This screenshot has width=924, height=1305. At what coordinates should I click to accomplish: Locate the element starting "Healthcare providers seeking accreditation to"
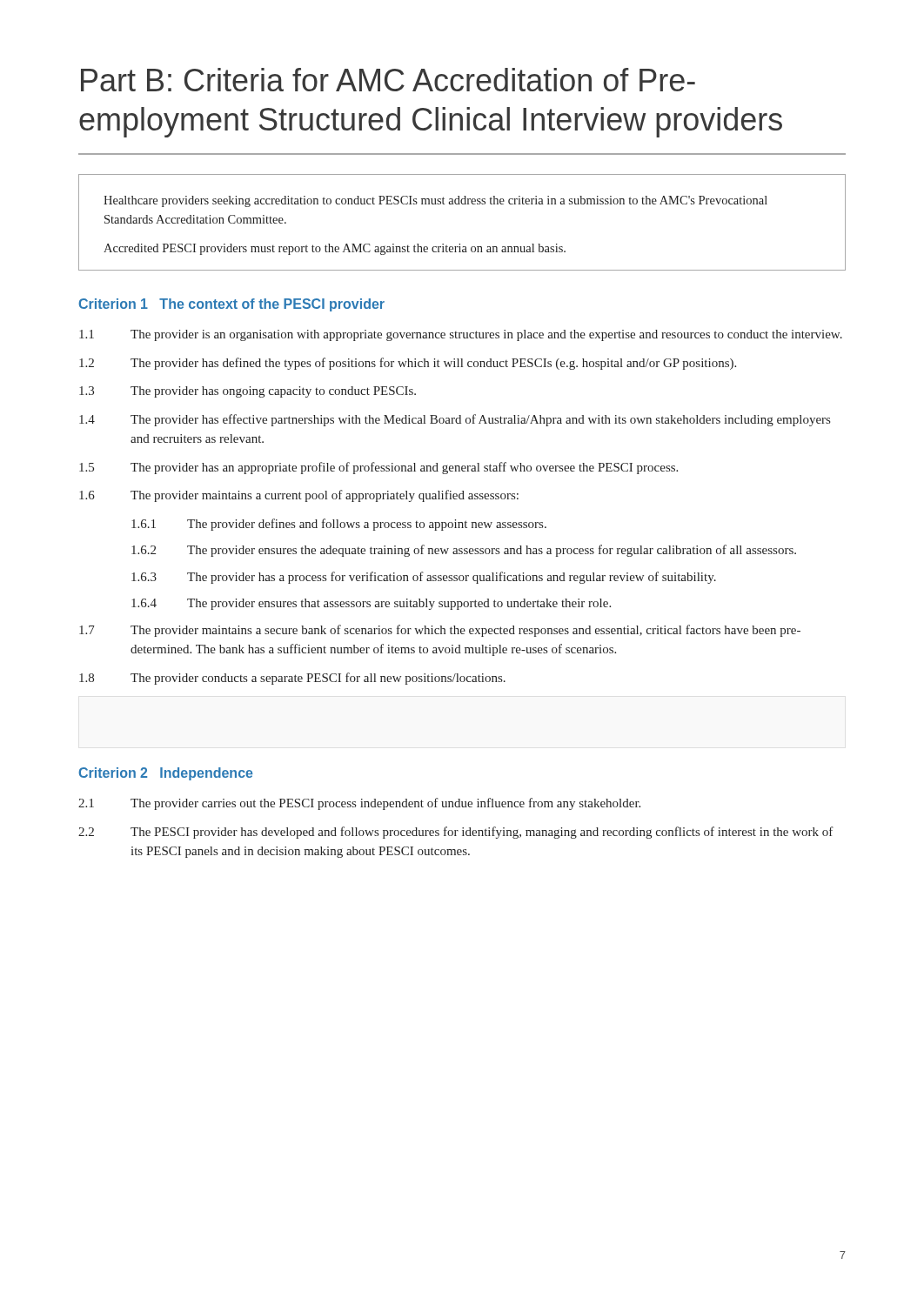435,201
